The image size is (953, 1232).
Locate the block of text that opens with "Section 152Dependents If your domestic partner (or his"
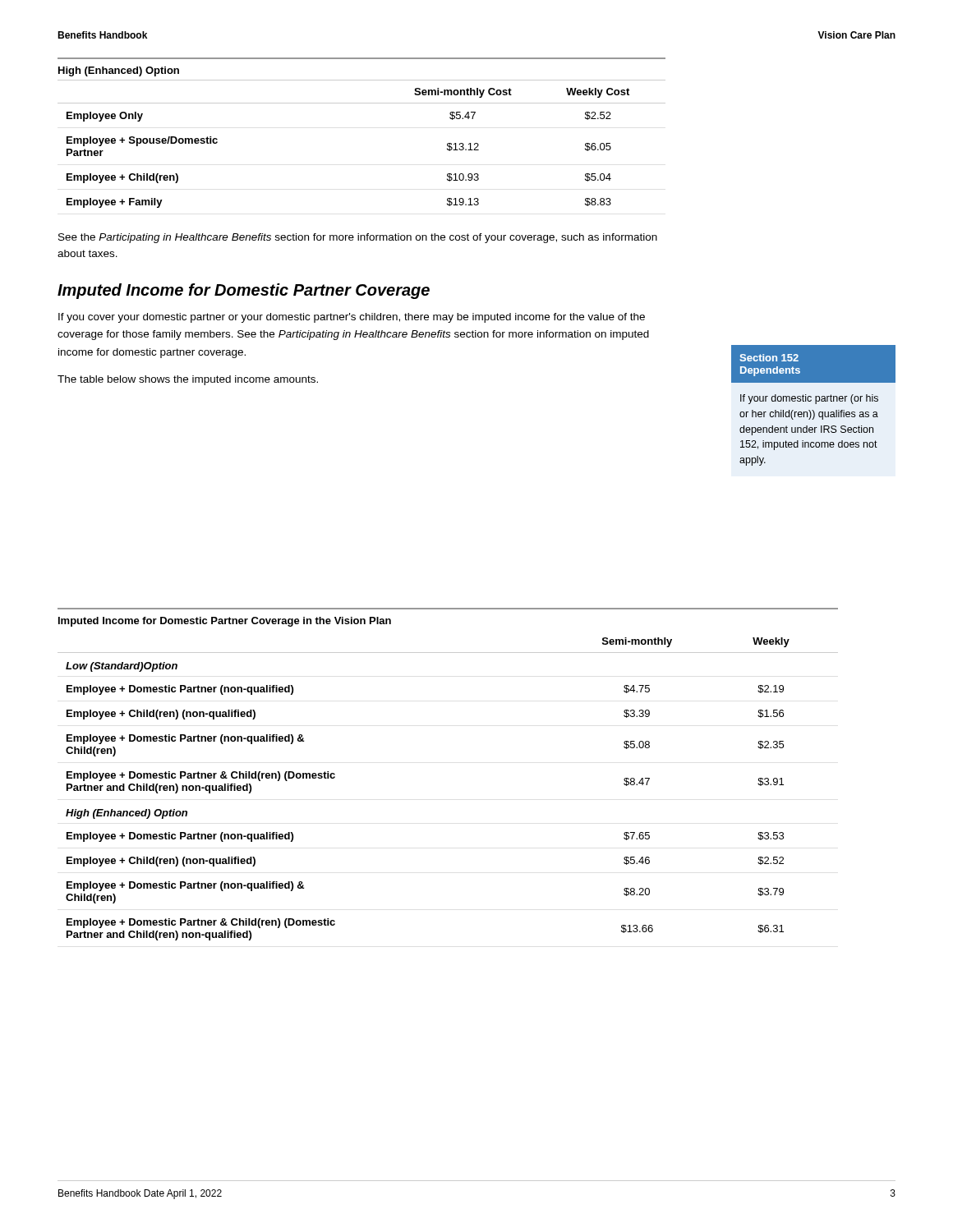coord(813,411)
